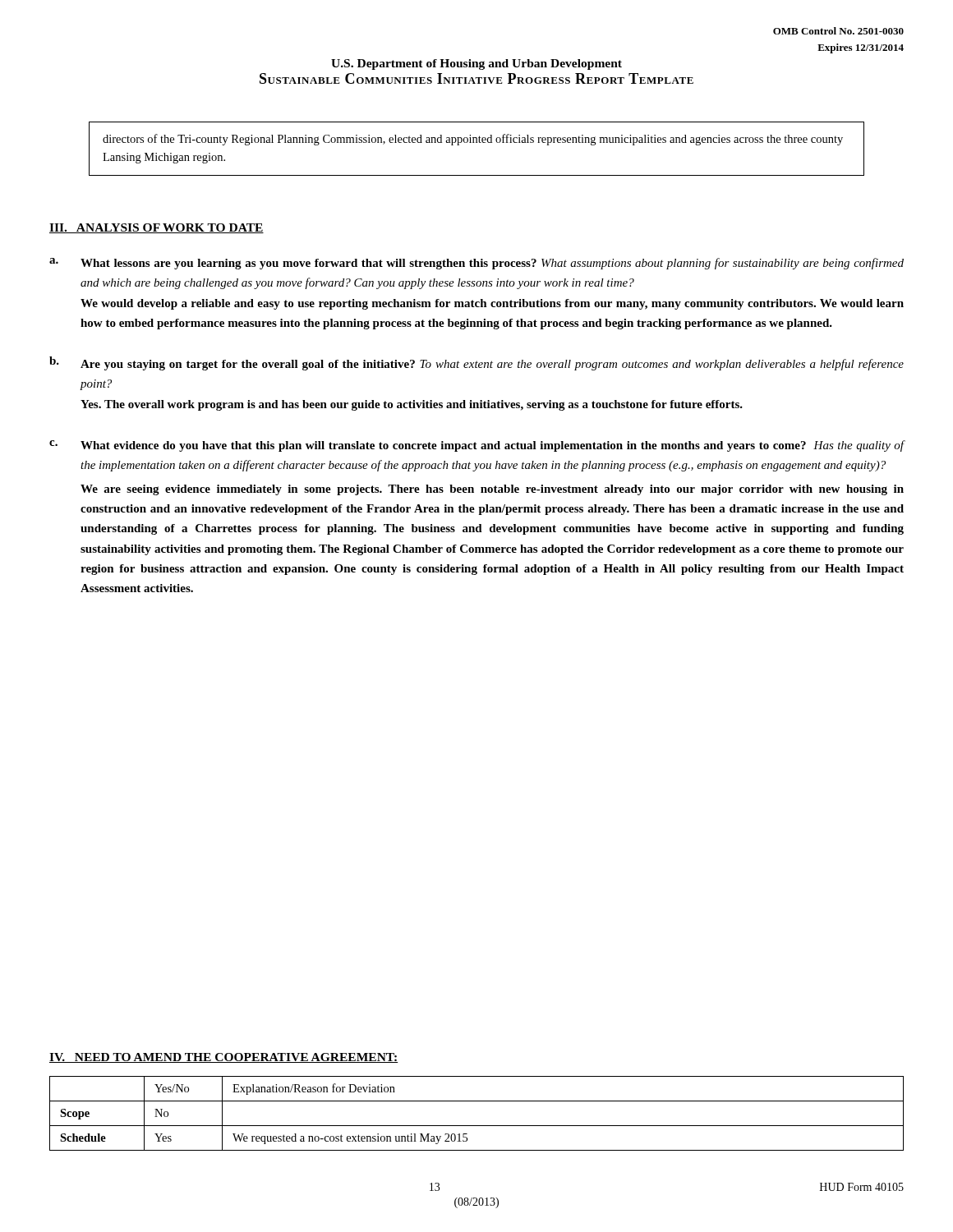Select the table that reads "Explanation/Reason for Deviation"
This screenshot has height=1232, width=953.
pos(476,1113)
